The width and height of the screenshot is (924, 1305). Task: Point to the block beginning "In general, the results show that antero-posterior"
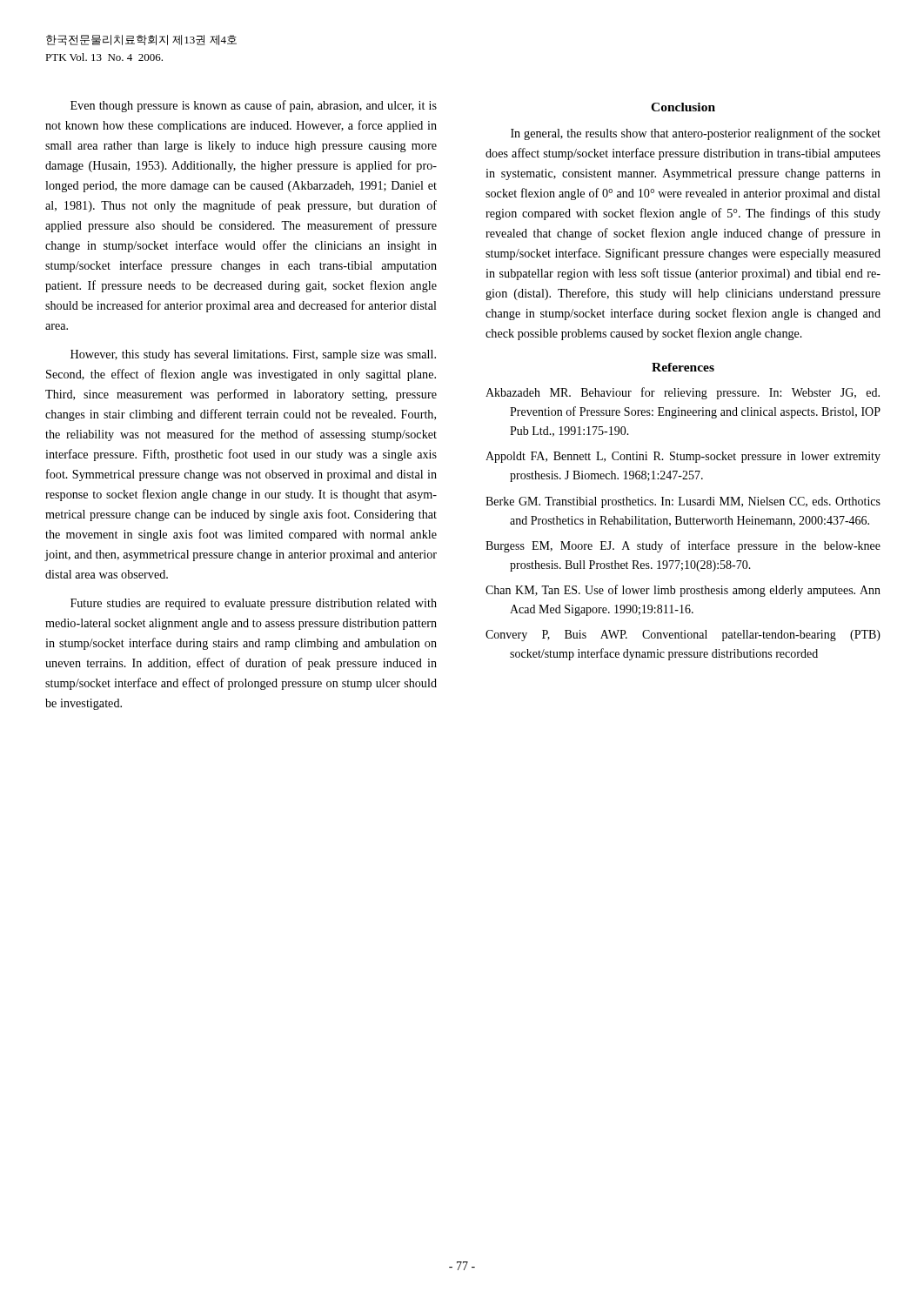pos(683,233)
